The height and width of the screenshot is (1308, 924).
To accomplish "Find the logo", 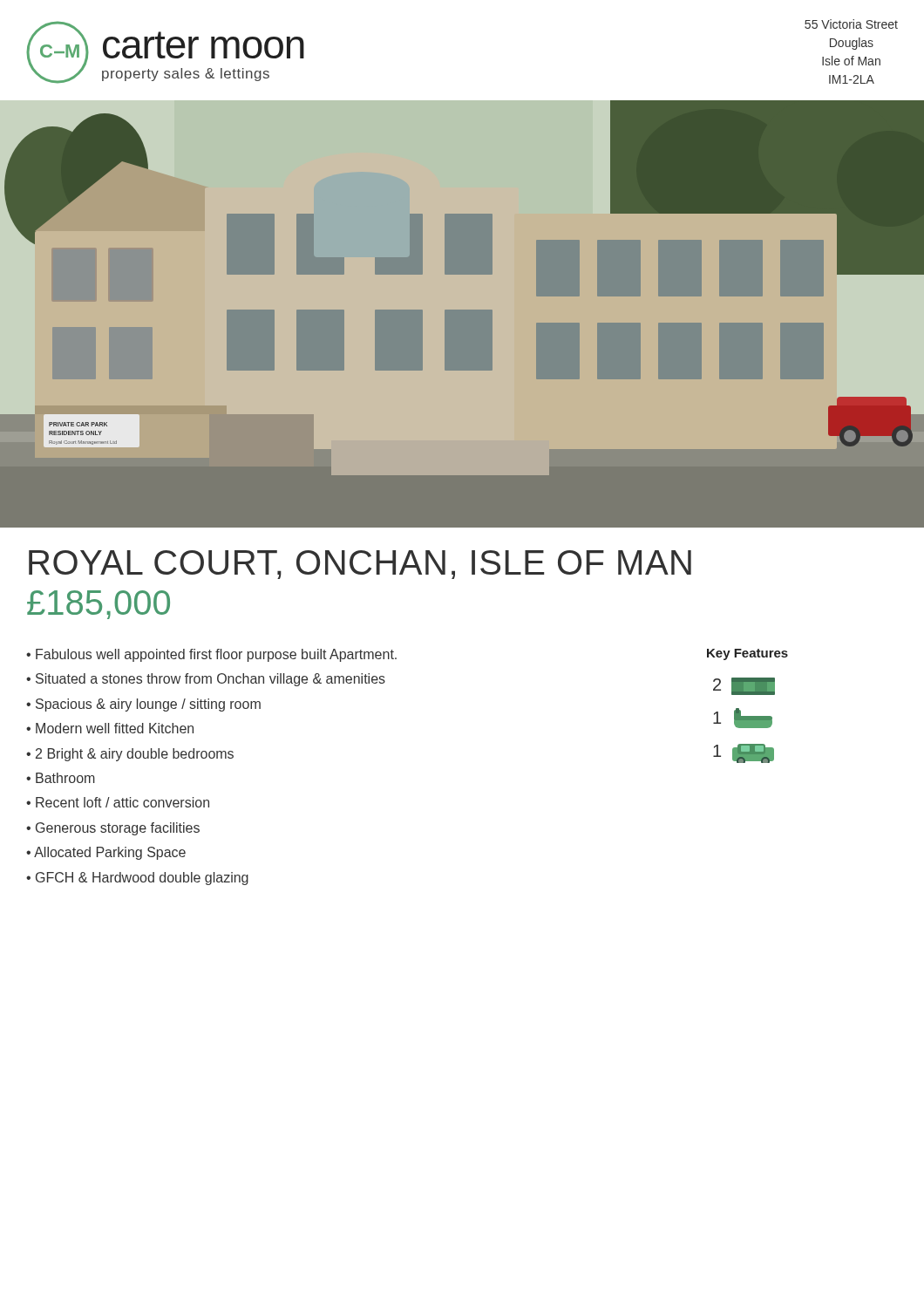I will click(166, 52).
